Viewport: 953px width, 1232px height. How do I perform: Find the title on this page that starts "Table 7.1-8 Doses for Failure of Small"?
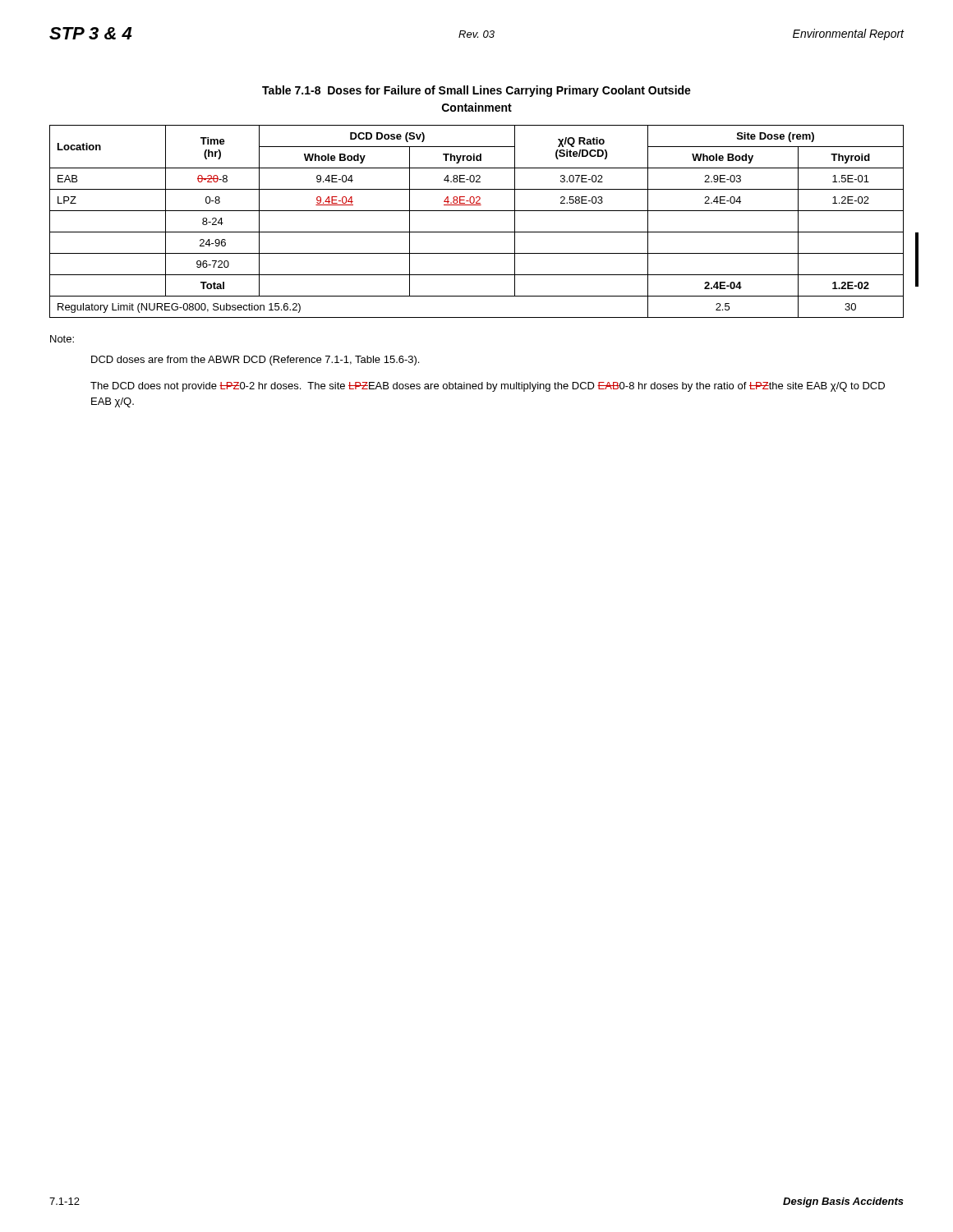click(x=476, y=99)
